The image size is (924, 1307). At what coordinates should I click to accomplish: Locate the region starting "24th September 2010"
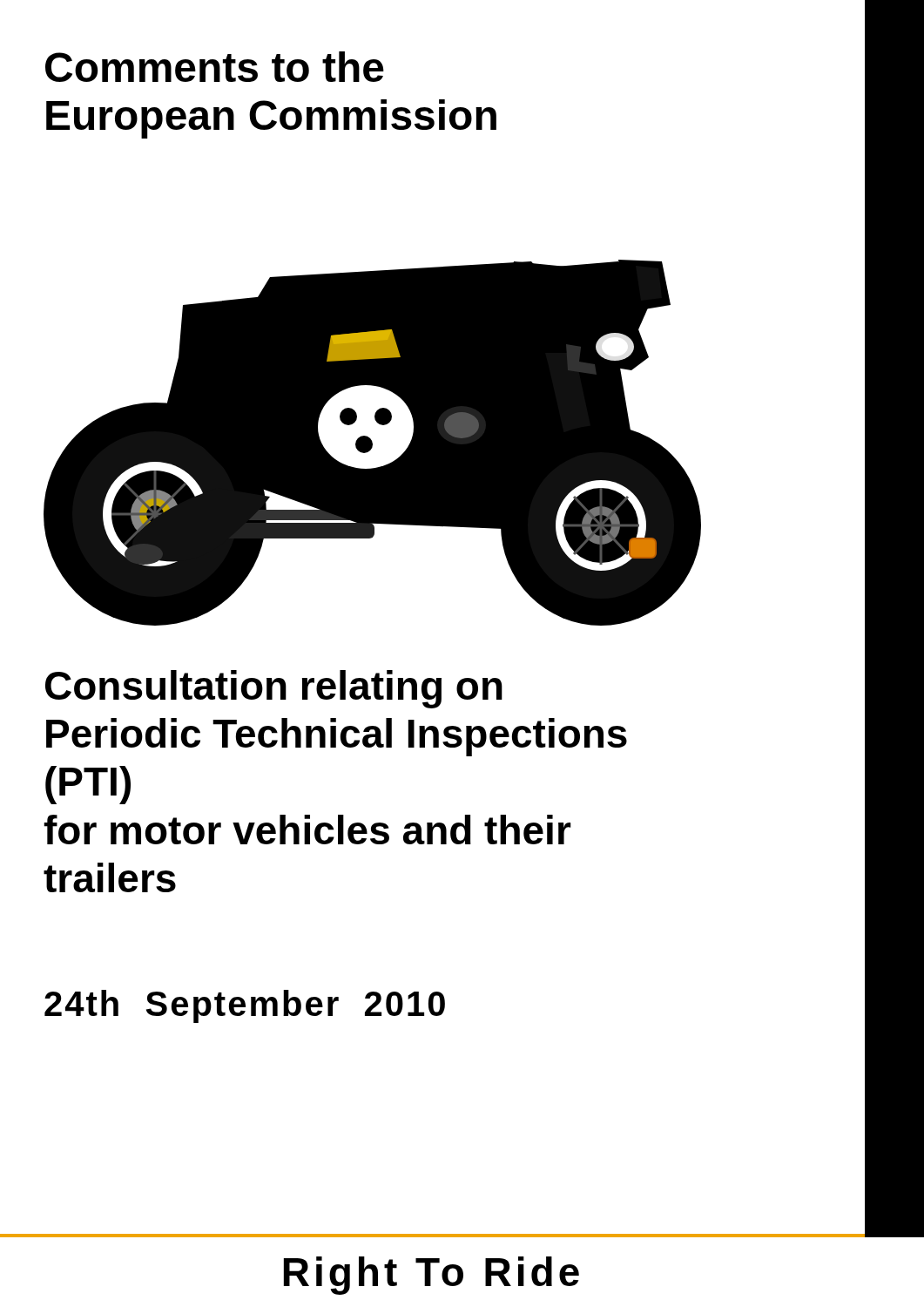click(x=246, y=1004)
